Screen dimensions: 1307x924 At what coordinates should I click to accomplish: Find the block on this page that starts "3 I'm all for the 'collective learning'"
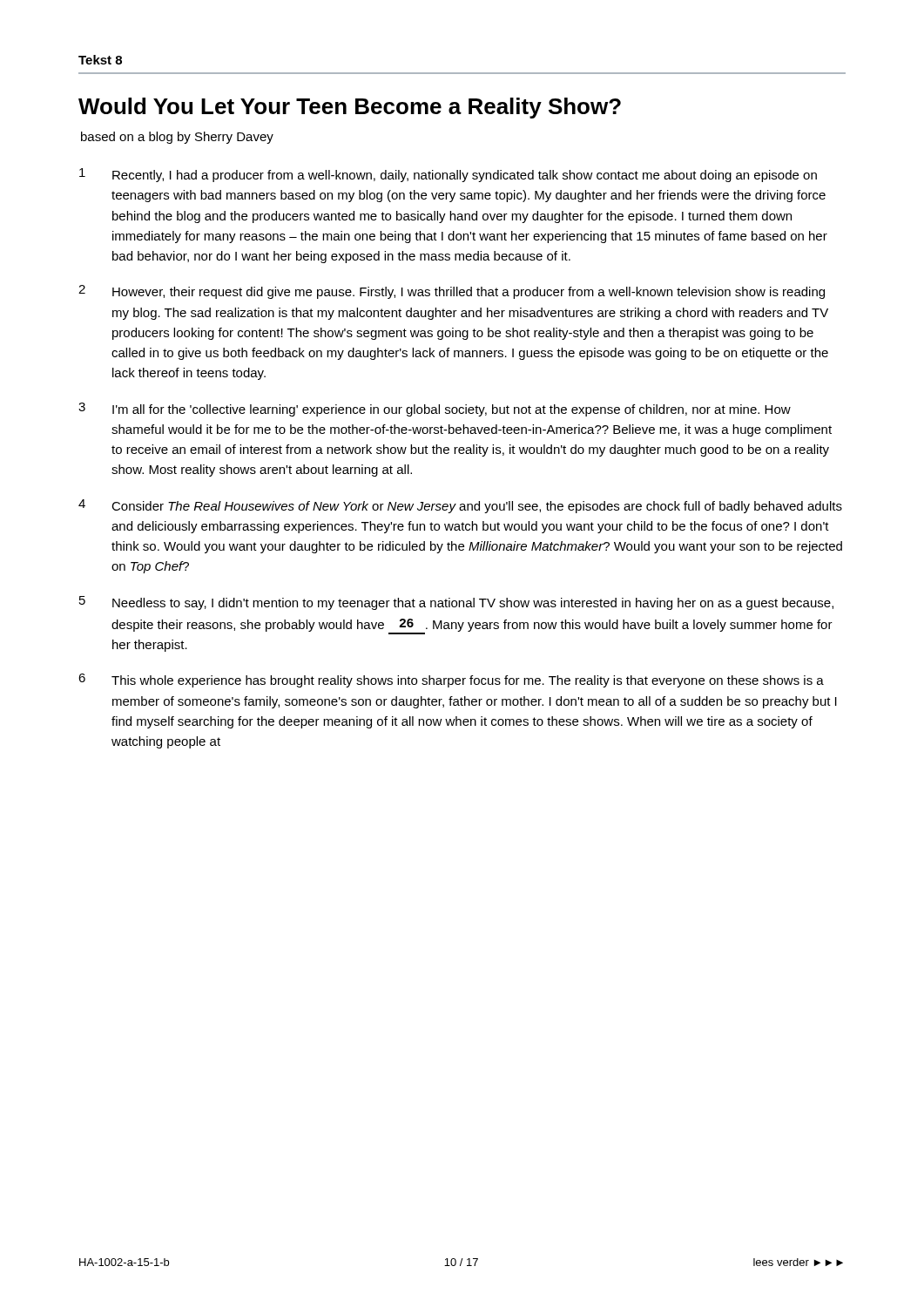click(462, 439)
